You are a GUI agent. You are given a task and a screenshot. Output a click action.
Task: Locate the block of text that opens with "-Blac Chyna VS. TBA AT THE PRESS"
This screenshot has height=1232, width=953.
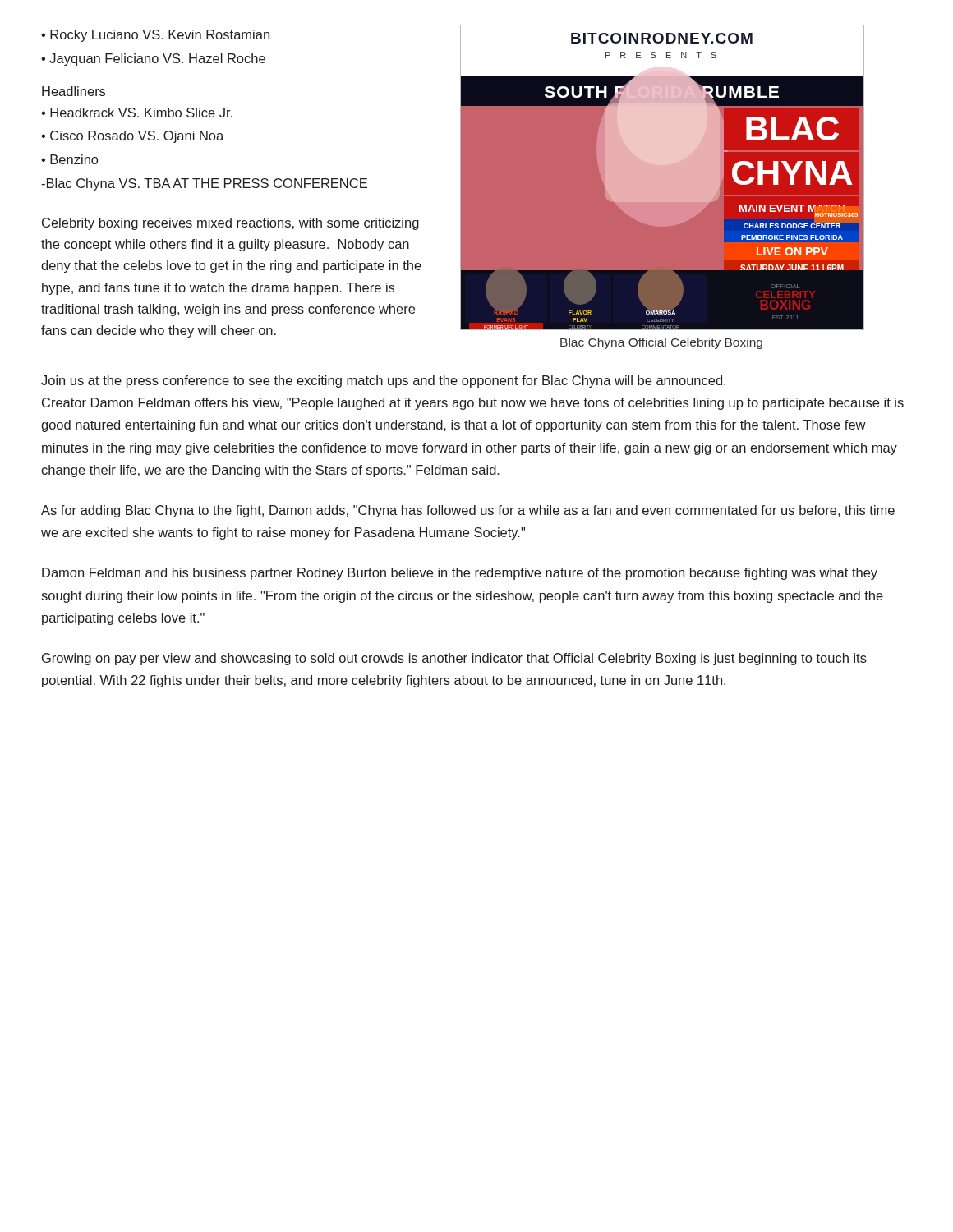204,183
